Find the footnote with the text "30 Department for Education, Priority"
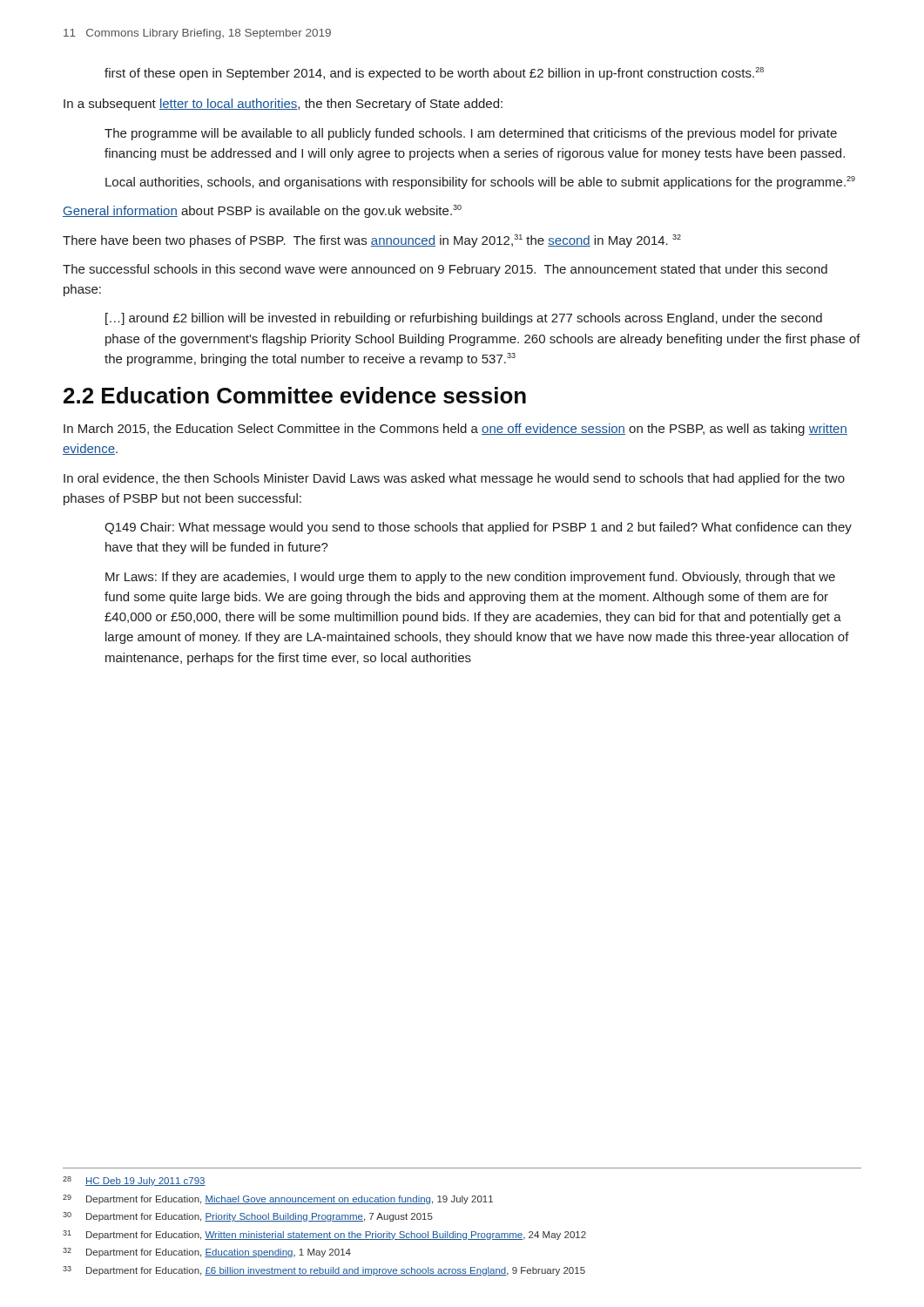 pyautogui.click(x=248, y=1217)
